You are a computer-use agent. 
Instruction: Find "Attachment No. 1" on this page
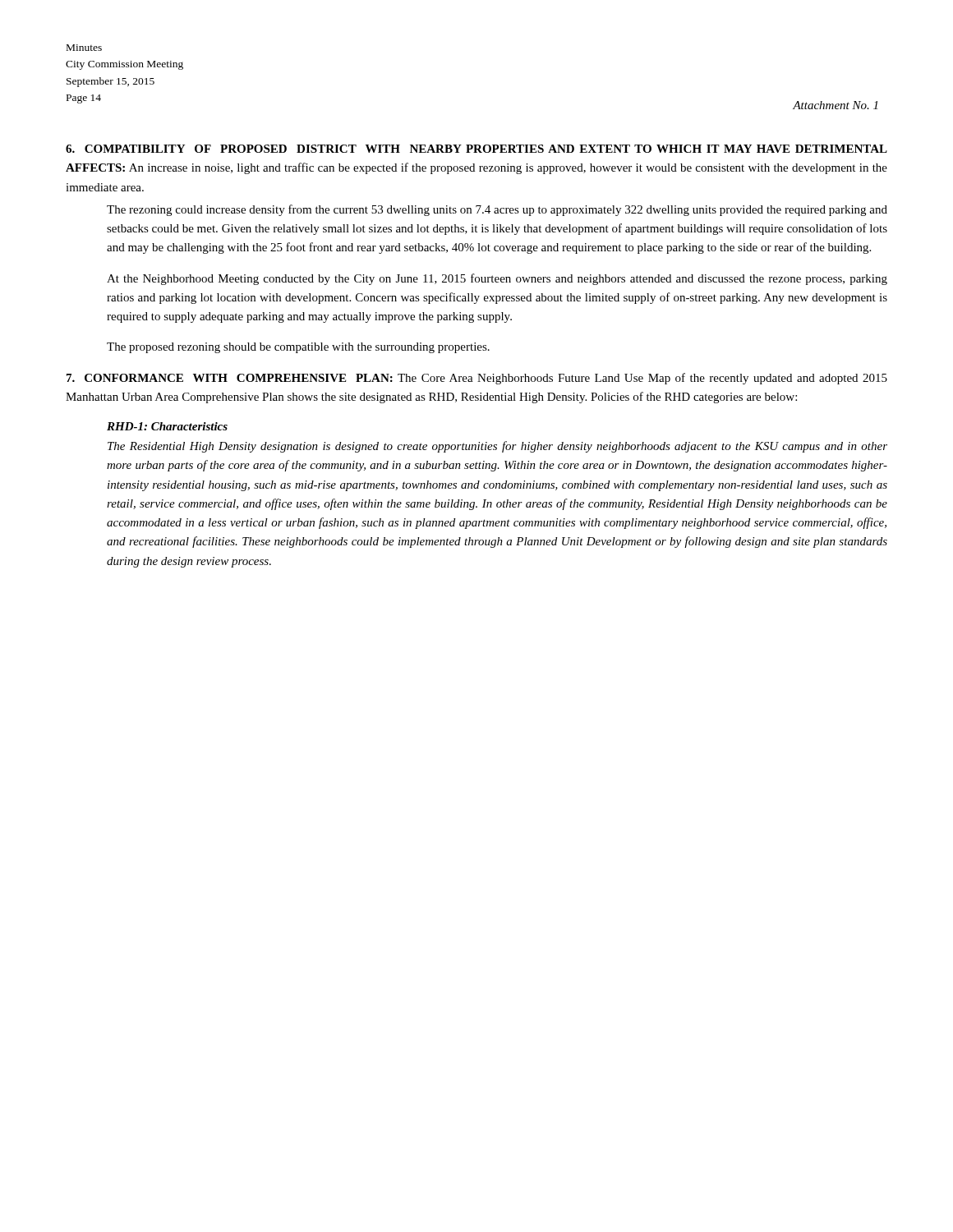coord(836,105)
